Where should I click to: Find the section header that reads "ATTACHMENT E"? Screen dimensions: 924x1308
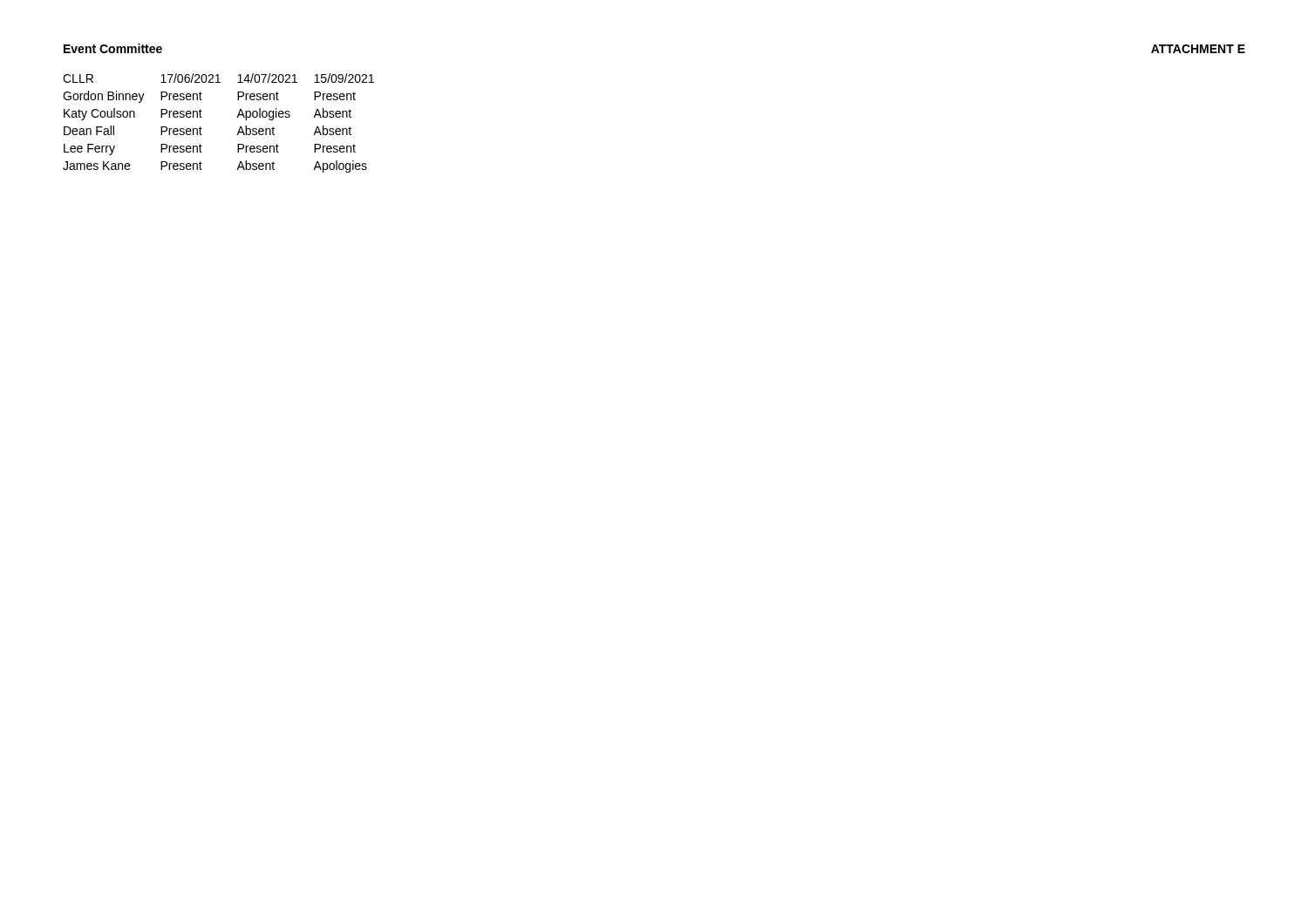pyautogui.click(x=1198, y=49)
